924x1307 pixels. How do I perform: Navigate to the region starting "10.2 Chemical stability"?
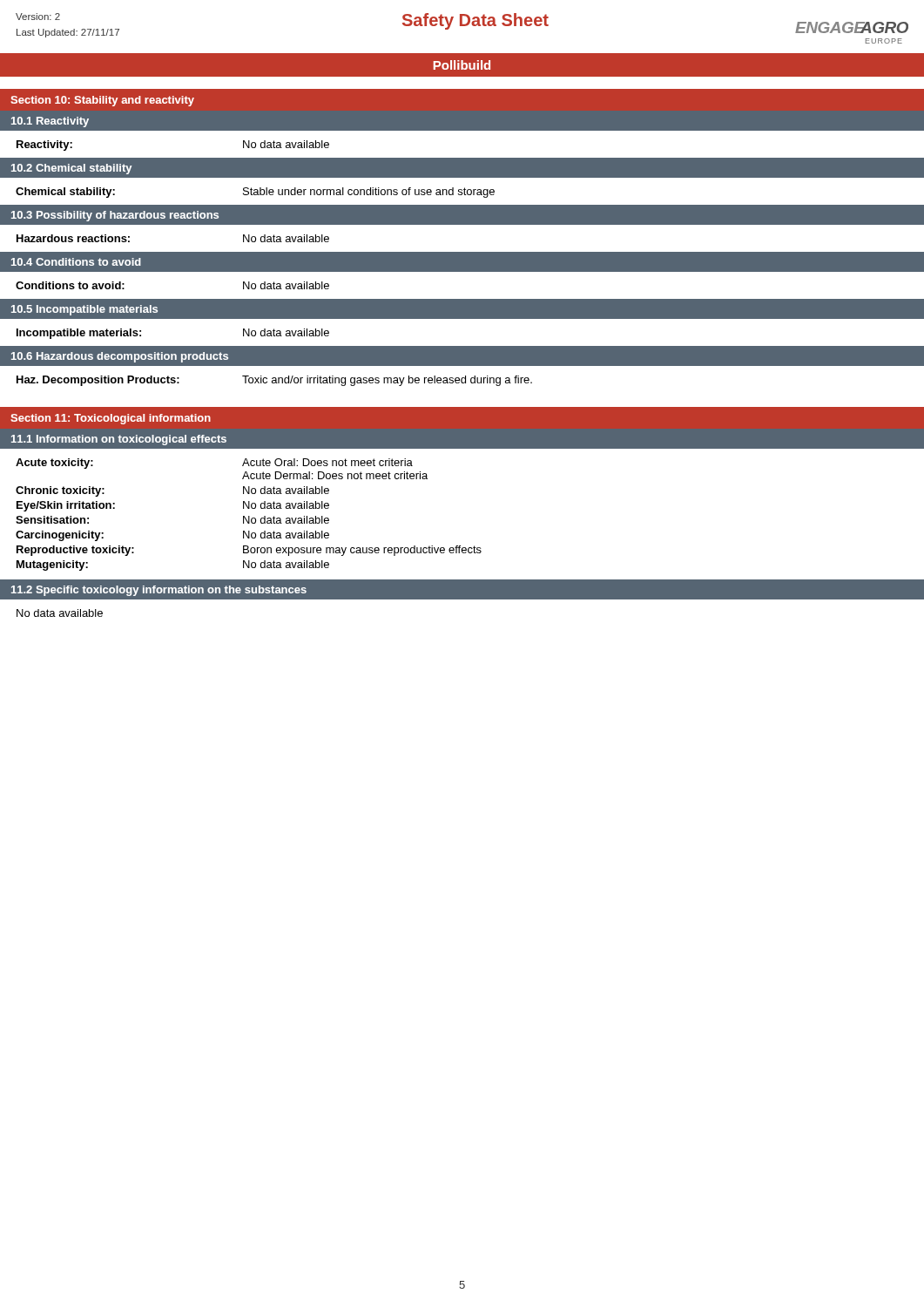coord(71,168)
